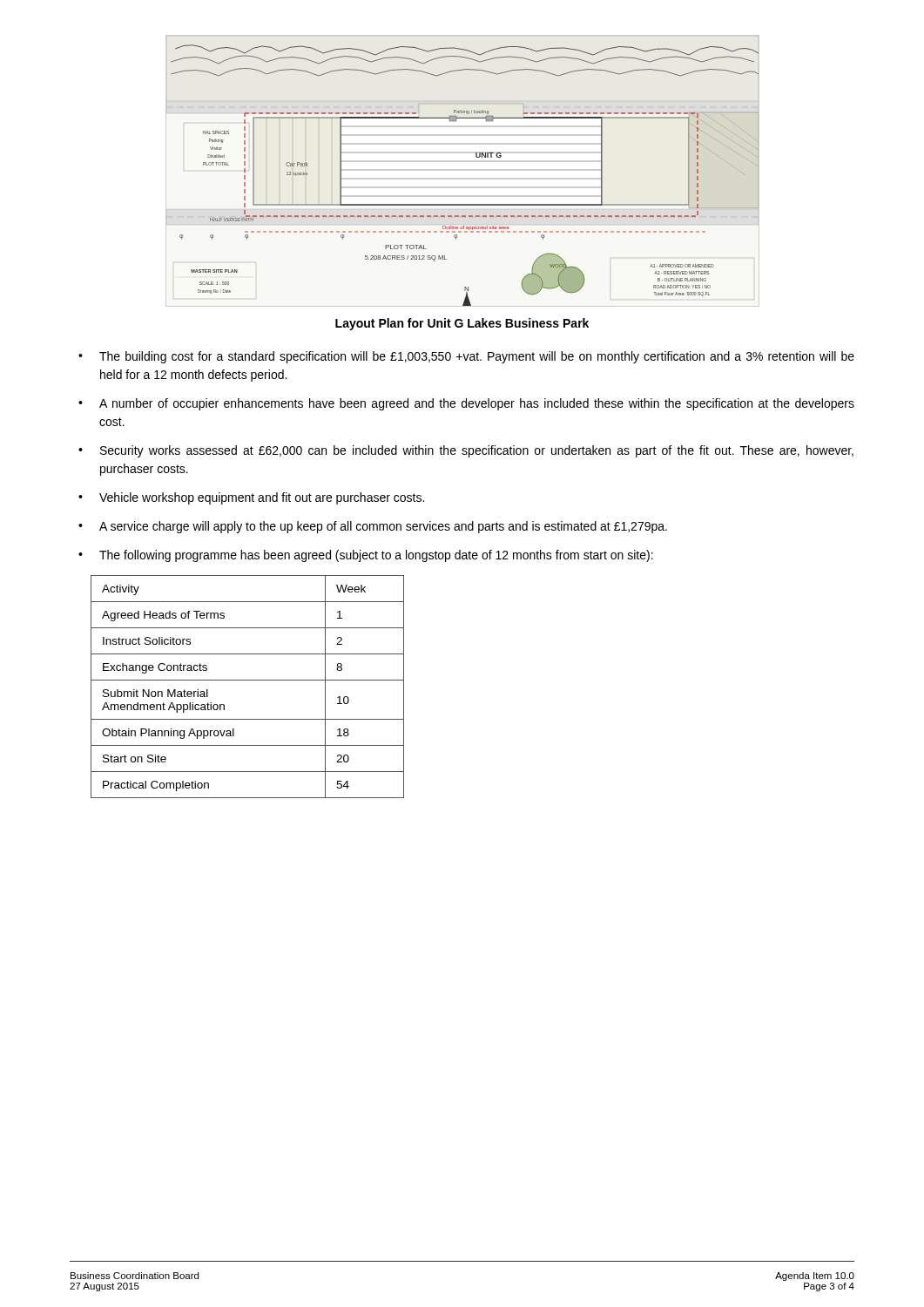This screenshot has height=1307, width=924.
Task: Select the element starting "• A number of occupier enhancements have been"
Action: pyautogui.click(x=466, y=413)
